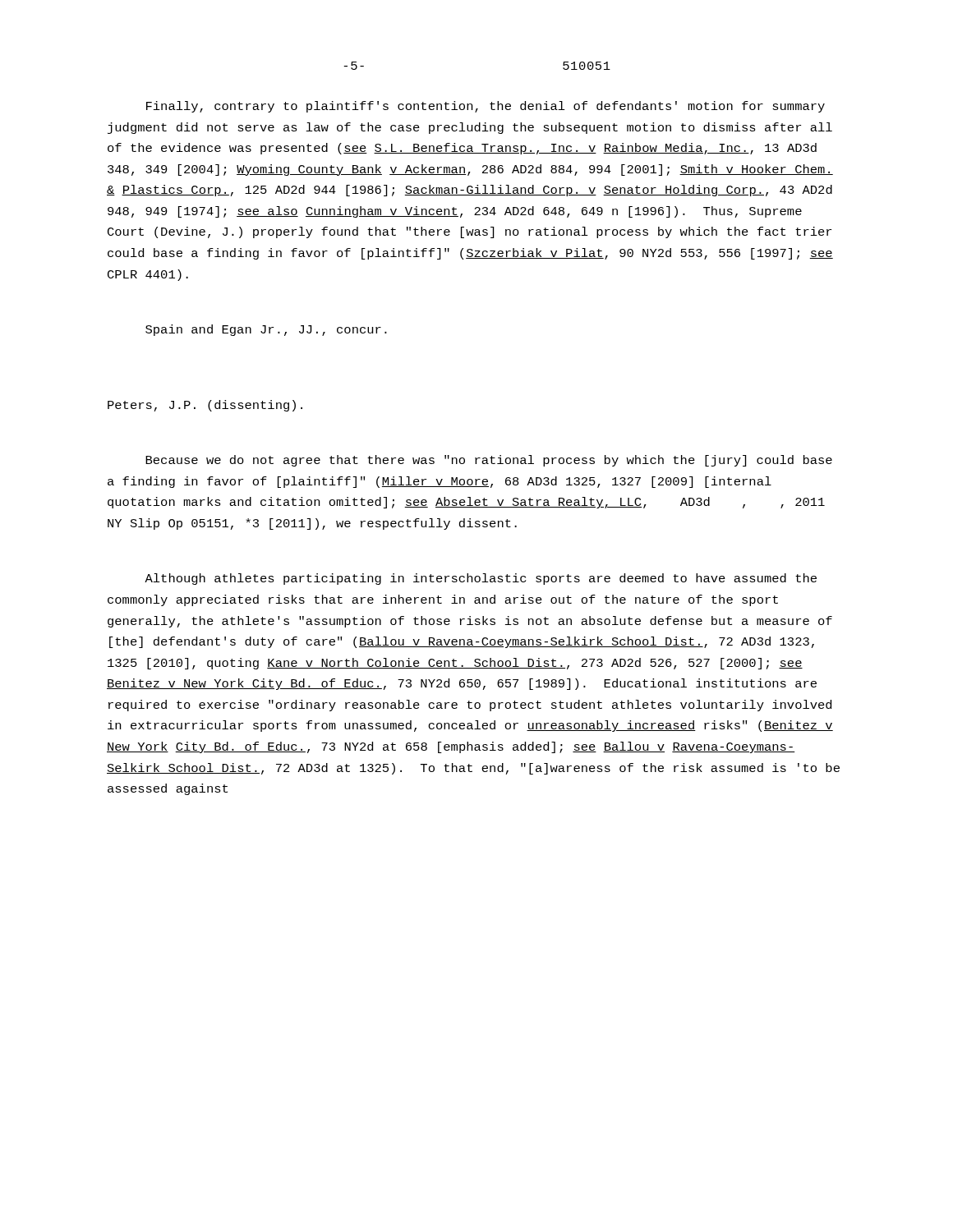This screenshot has height=1232, width=953.
Task: Point to the element starting "Peters, J.P. (dissenting)."
Action: 206,405
